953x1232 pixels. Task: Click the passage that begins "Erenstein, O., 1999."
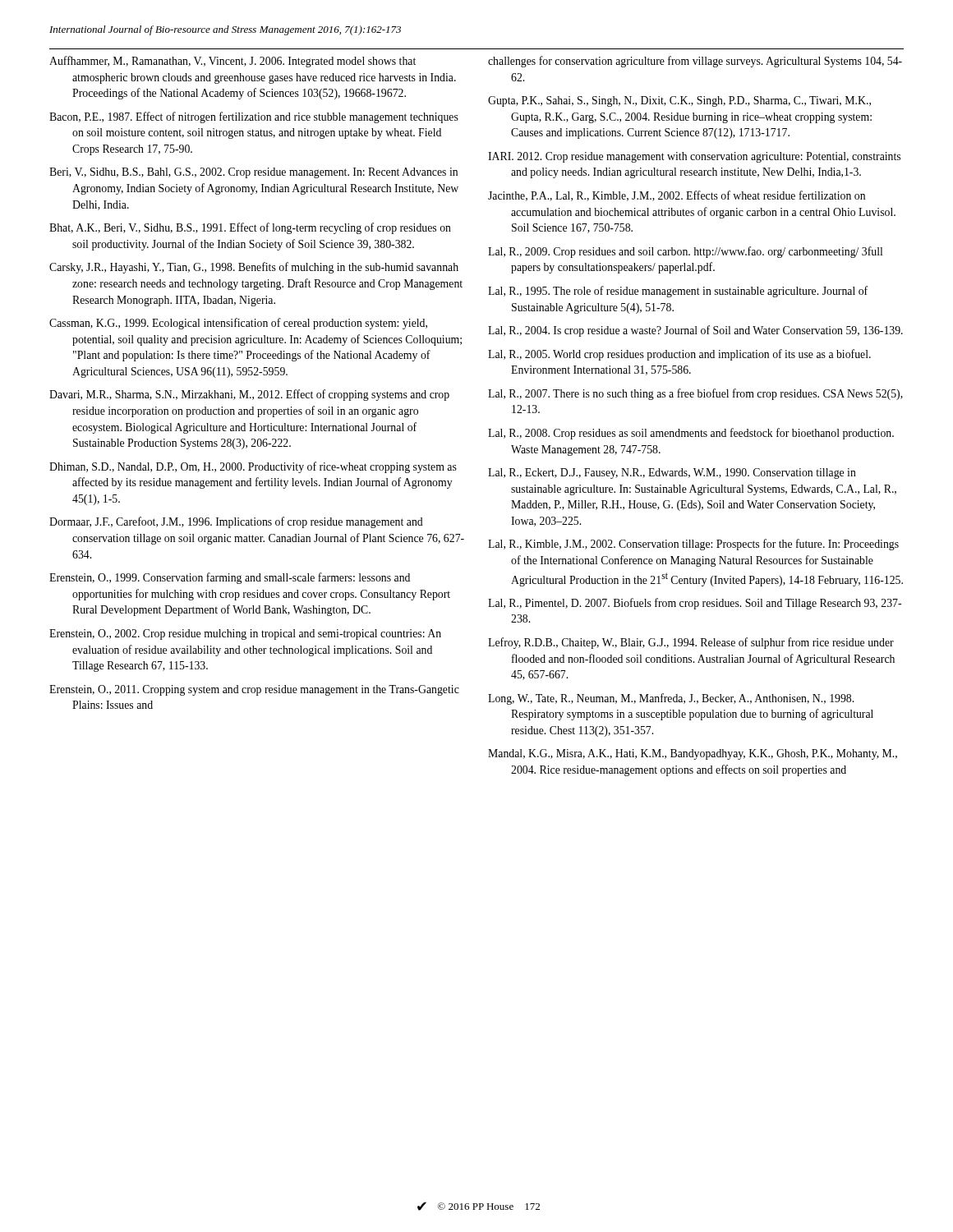click(250, 594)
